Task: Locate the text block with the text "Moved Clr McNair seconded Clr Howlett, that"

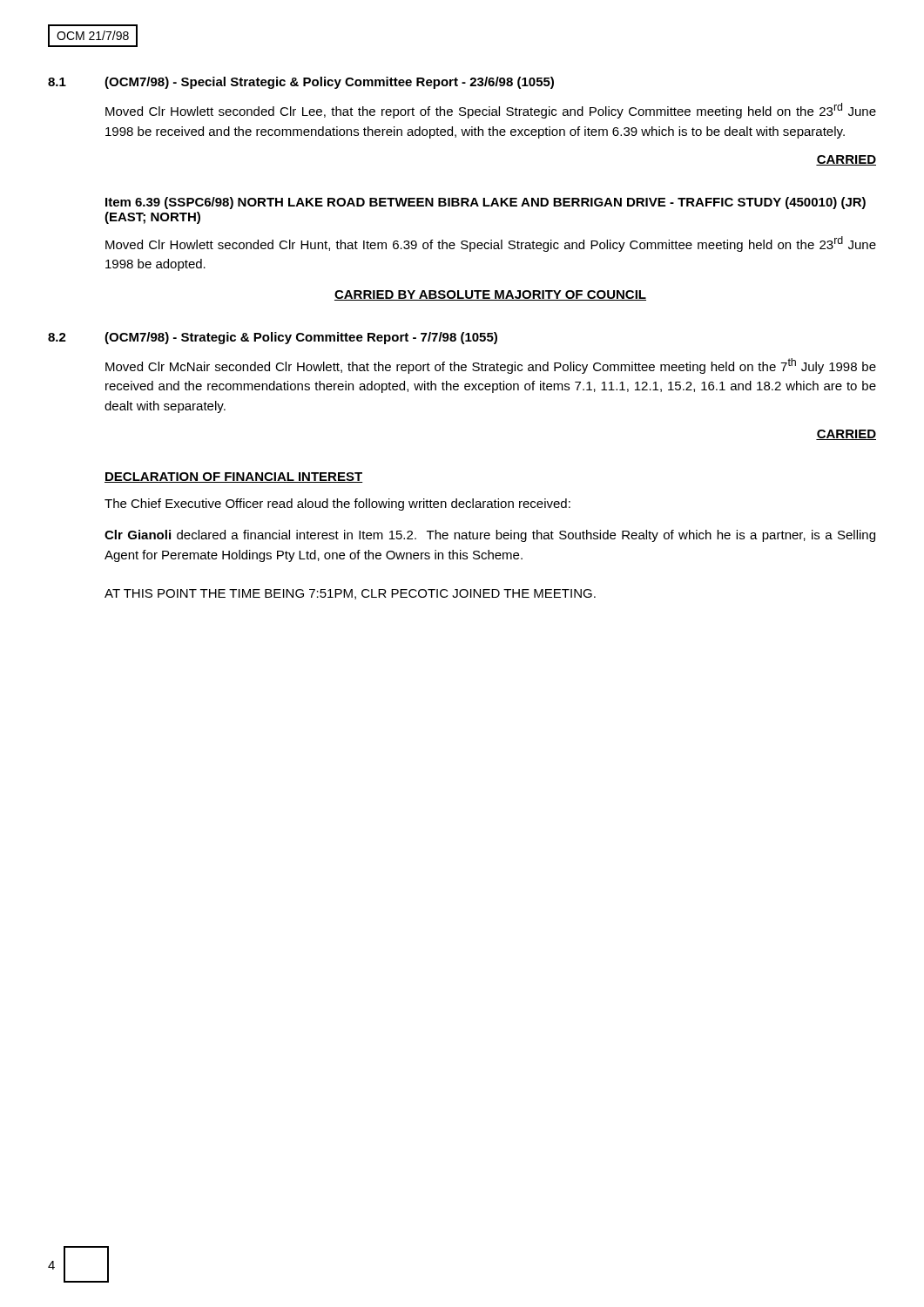Action: pyautogui.click(x=490, y=400)
